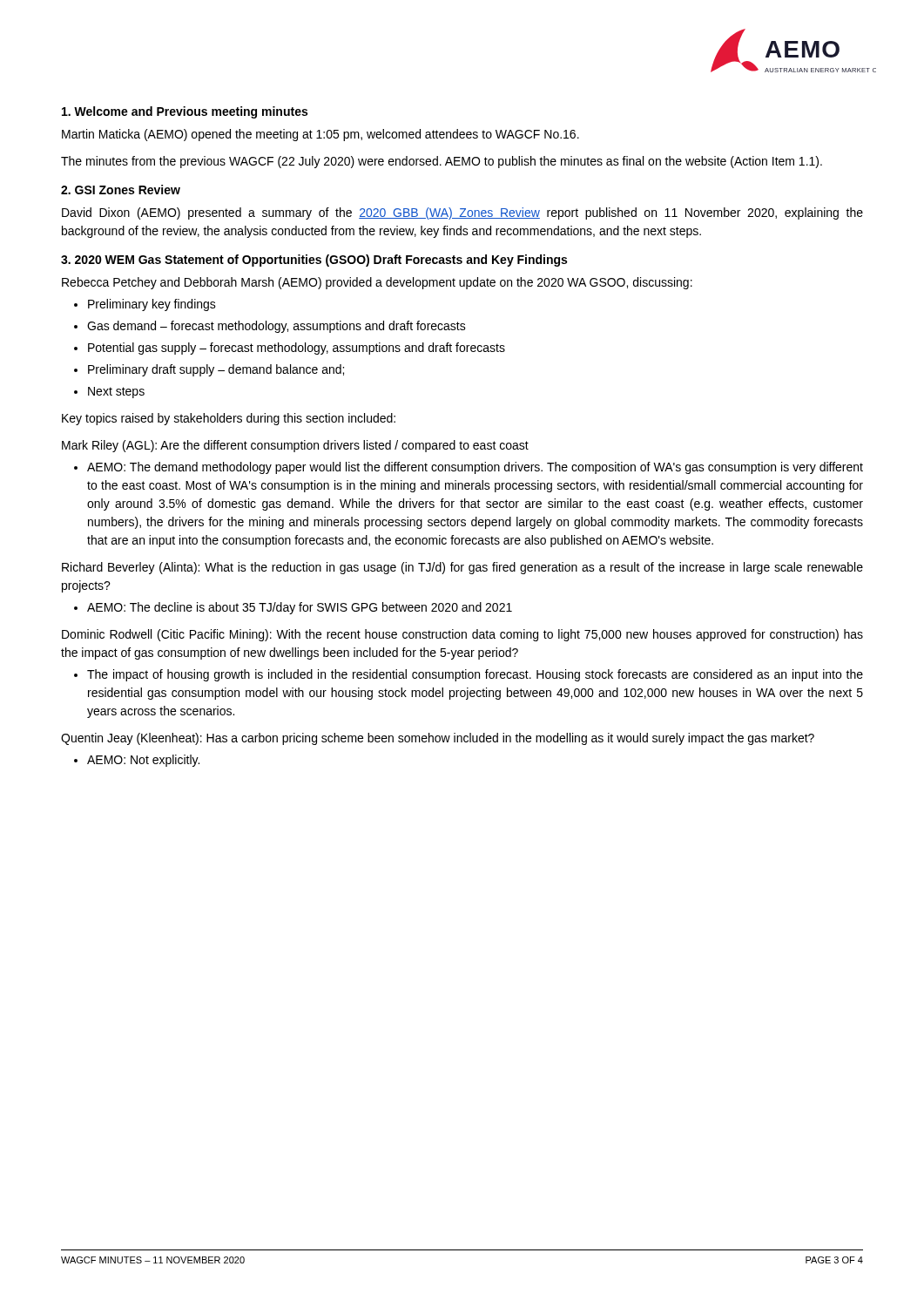Find the list item that reads "The impact of housing growth"
This screenshot has width=924, height=1307.
click(x=475, y=693)
